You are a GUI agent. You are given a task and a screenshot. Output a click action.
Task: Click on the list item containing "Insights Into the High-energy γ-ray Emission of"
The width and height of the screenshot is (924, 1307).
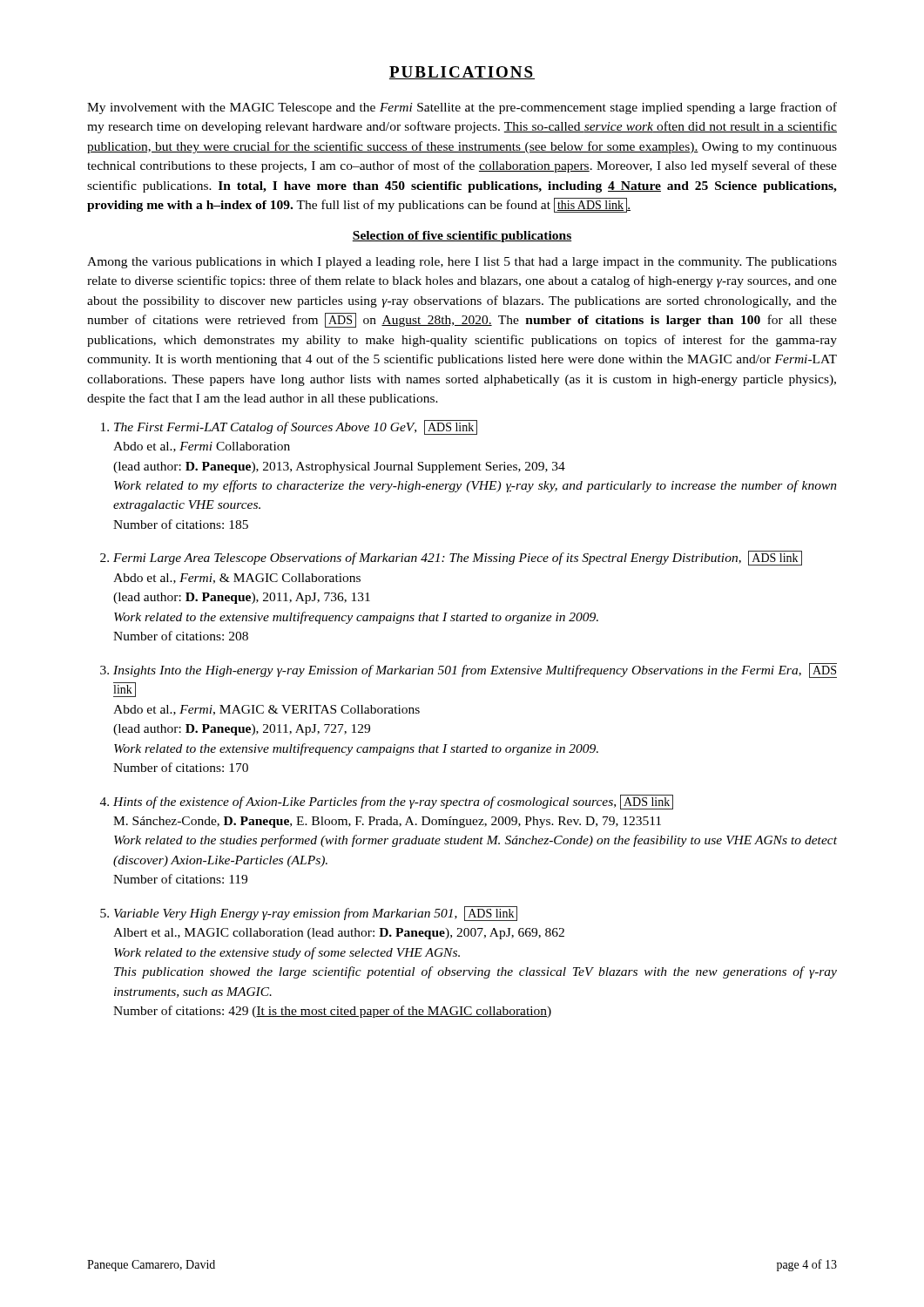pyautogui.click(x=475, y=670)
